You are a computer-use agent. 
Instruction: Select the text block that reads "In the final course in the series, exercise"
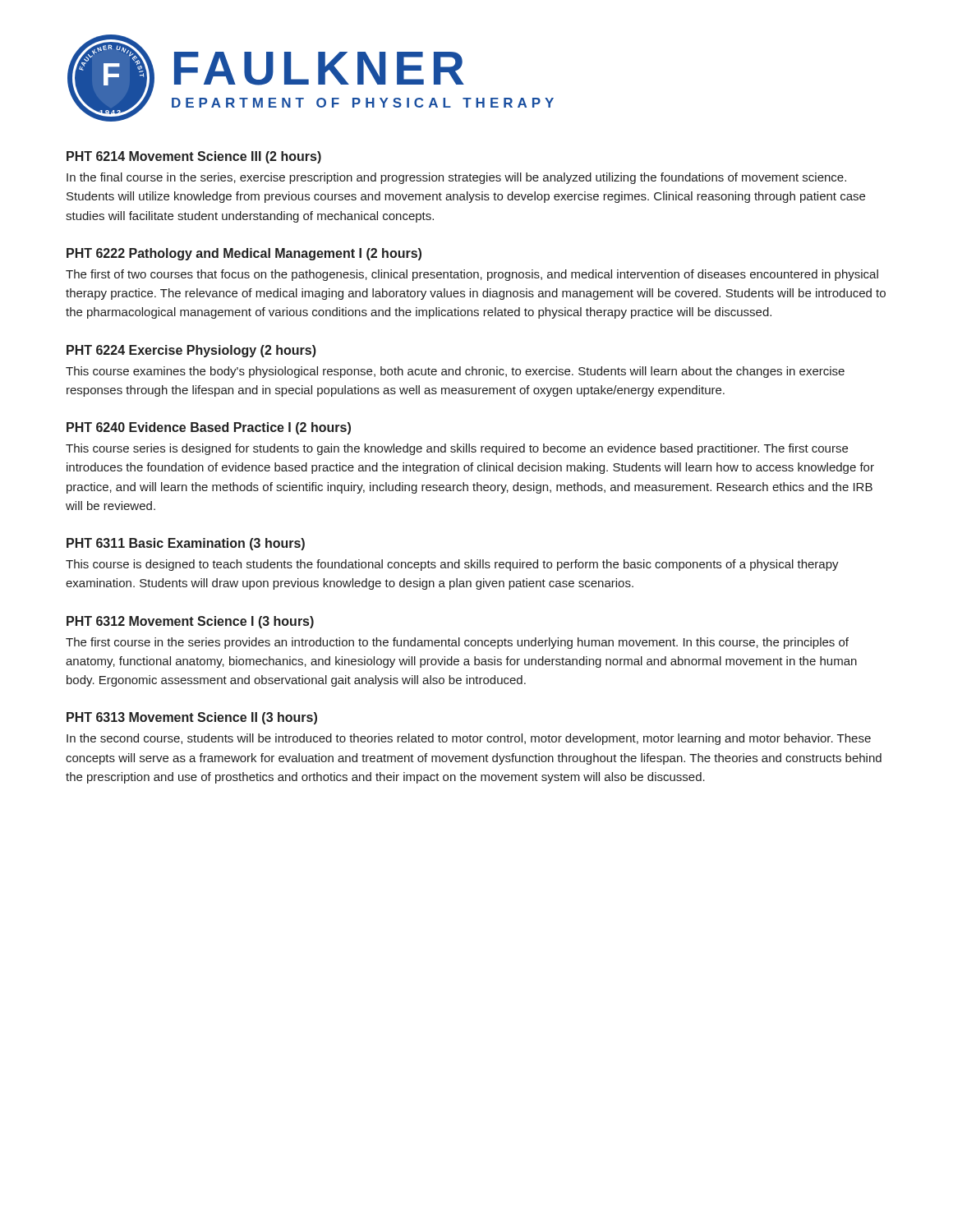pos(476,196)
